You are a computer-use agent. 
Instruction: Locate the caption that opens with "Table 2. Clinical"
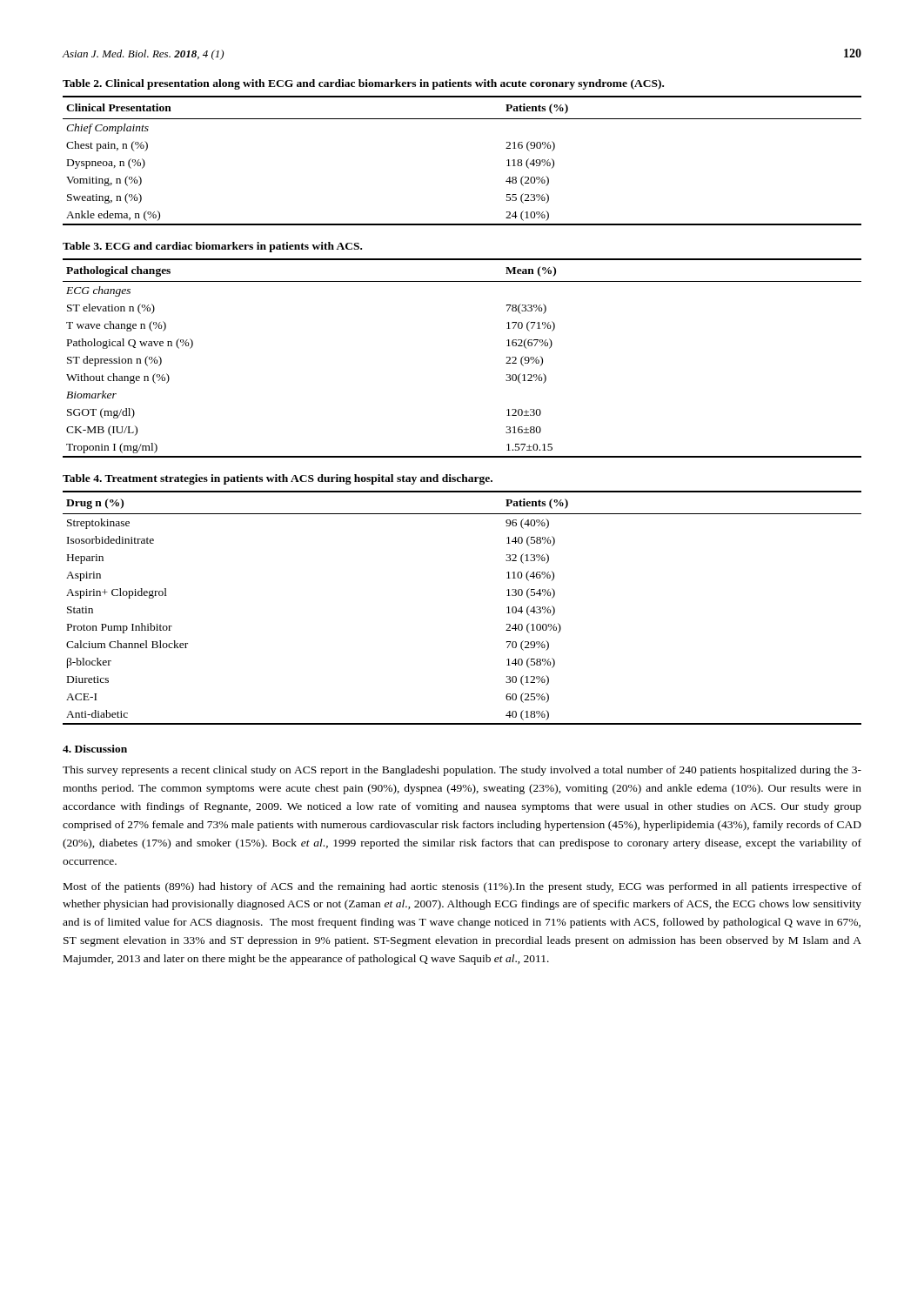click(x=364, y=83)
